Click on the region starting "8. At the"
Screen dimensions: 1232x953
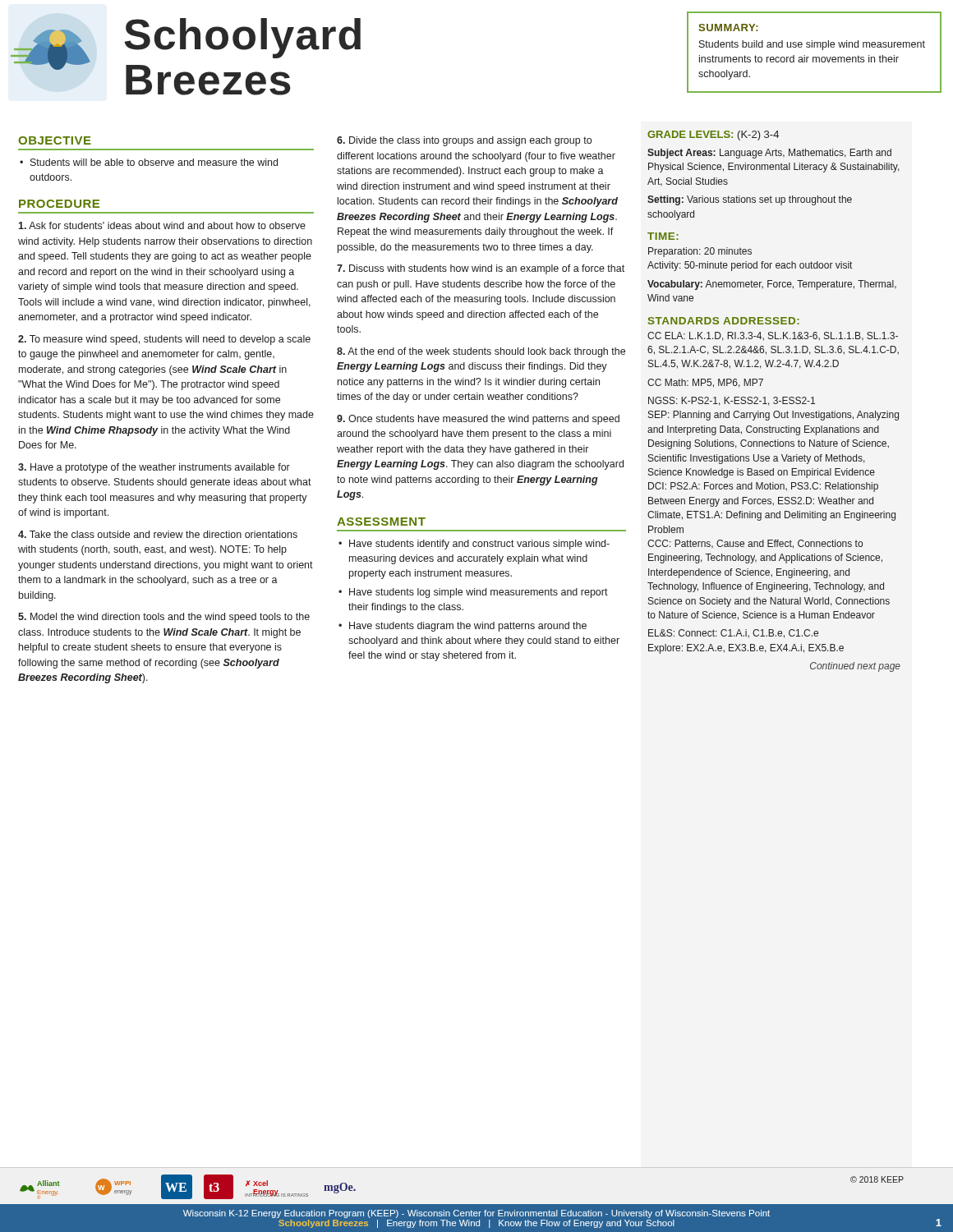click(x=481, y=374)
